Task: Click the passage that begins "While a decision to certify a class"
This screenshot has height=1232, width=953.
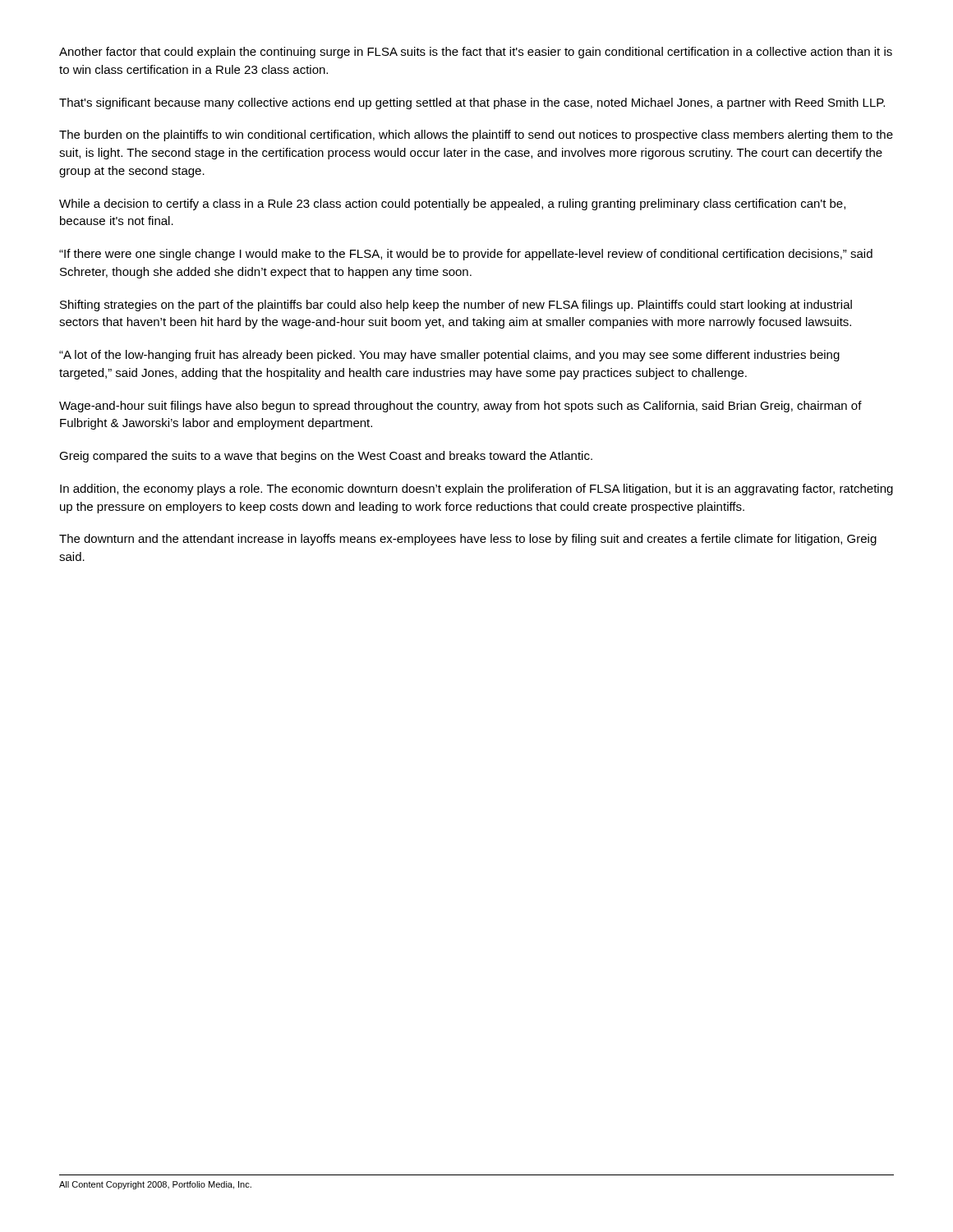Action: point(453,212)
